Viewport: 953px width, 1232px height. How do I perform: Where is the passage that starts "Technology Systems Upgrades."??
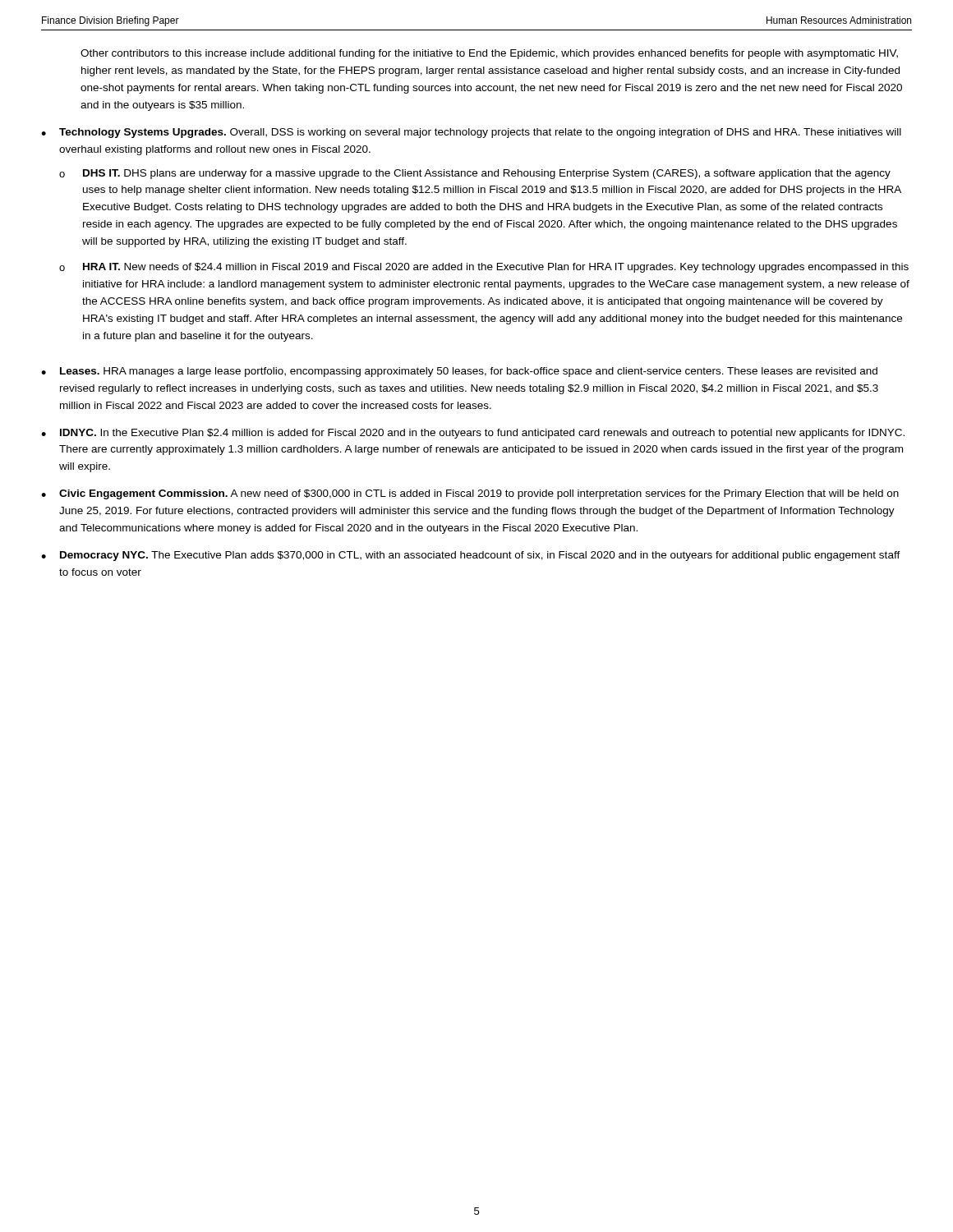coord(486,235)
